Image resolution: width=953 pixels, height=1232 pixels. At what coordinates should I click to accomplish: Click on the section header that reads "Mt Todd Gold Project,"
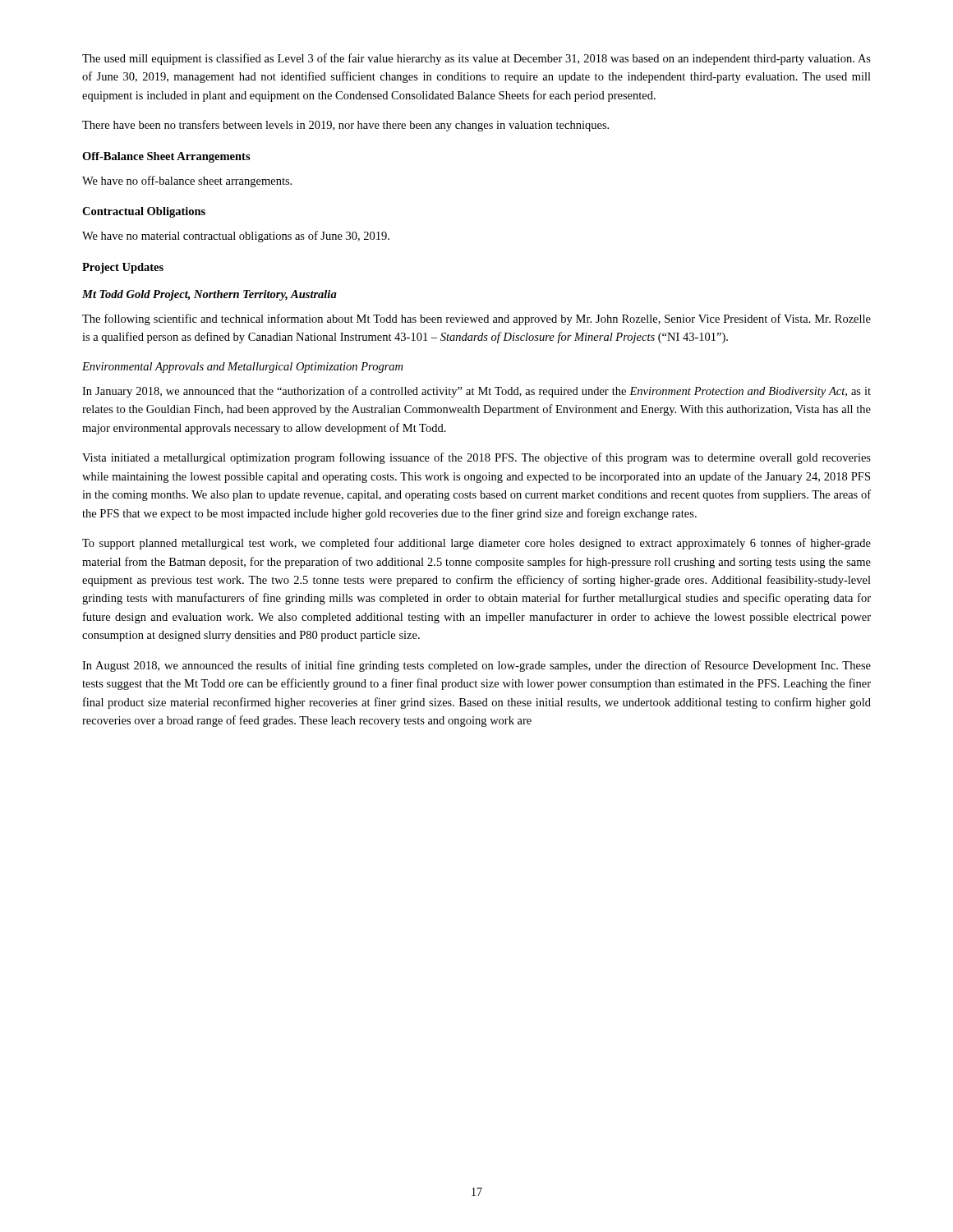pyautogui.click(x=209, y=294)
